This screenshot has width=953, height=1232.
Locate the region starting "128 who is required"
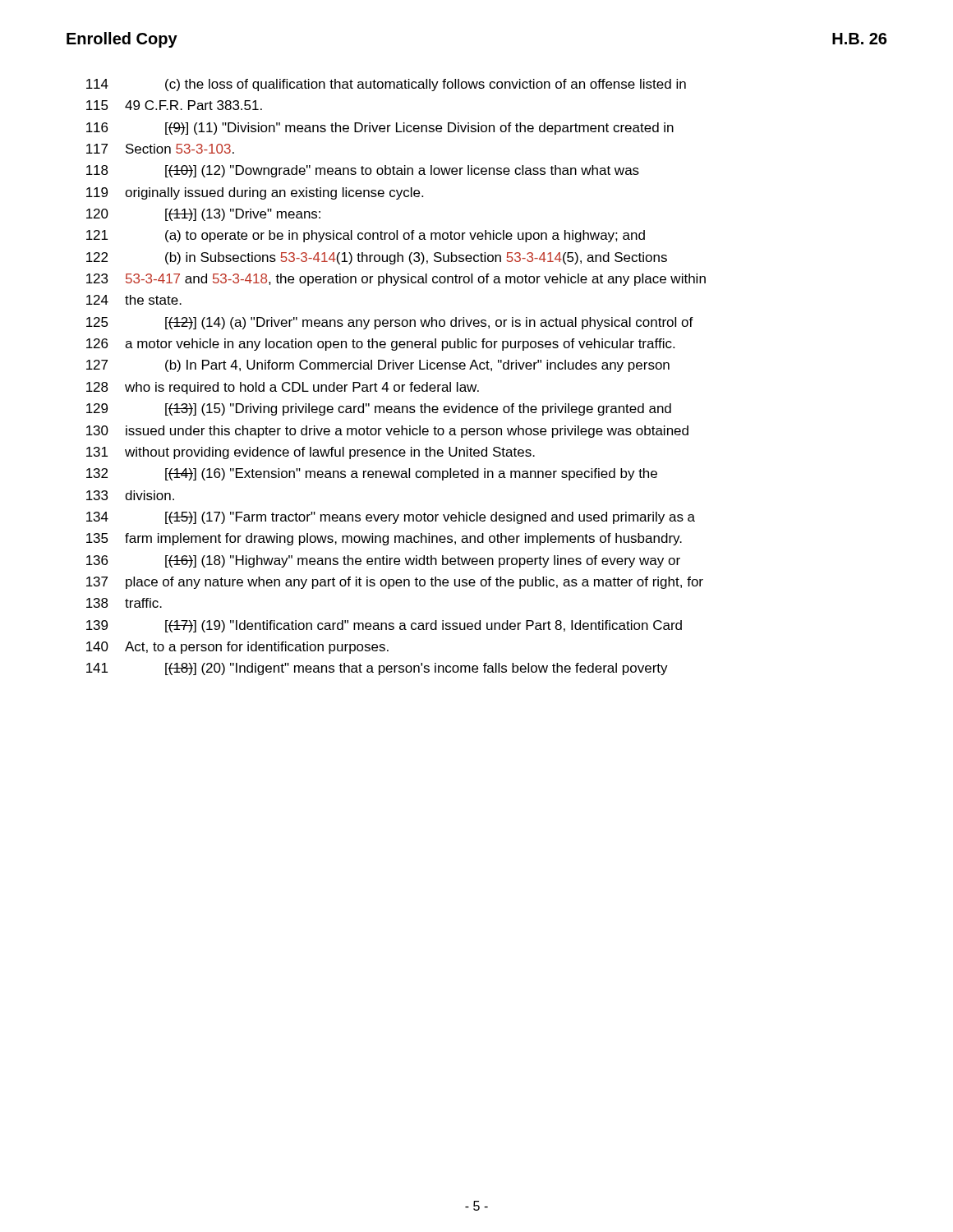click(476, 388)
